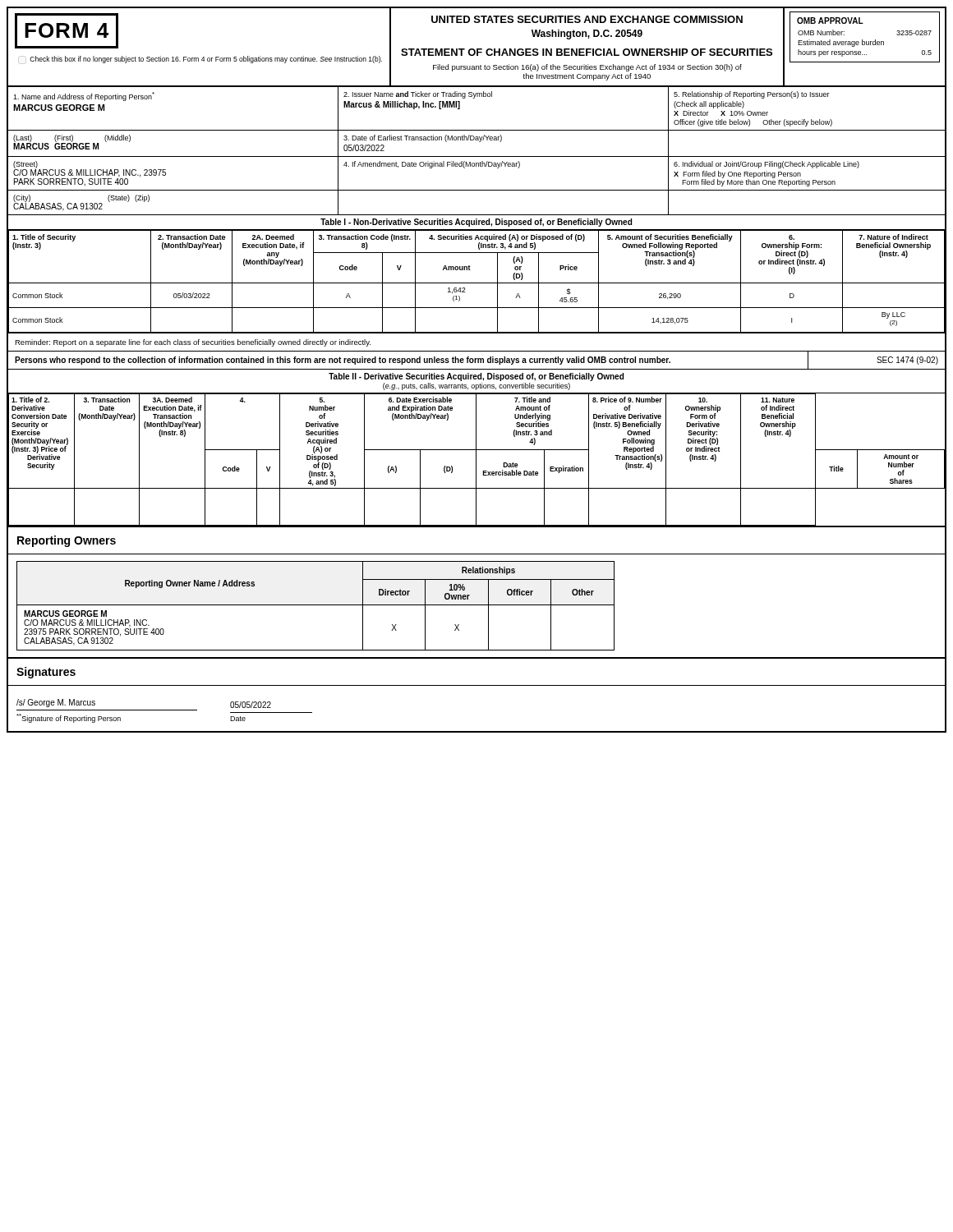Find the text block that says "Issuer Name and"
This screenshot has height=1232, width=953.
418,95
